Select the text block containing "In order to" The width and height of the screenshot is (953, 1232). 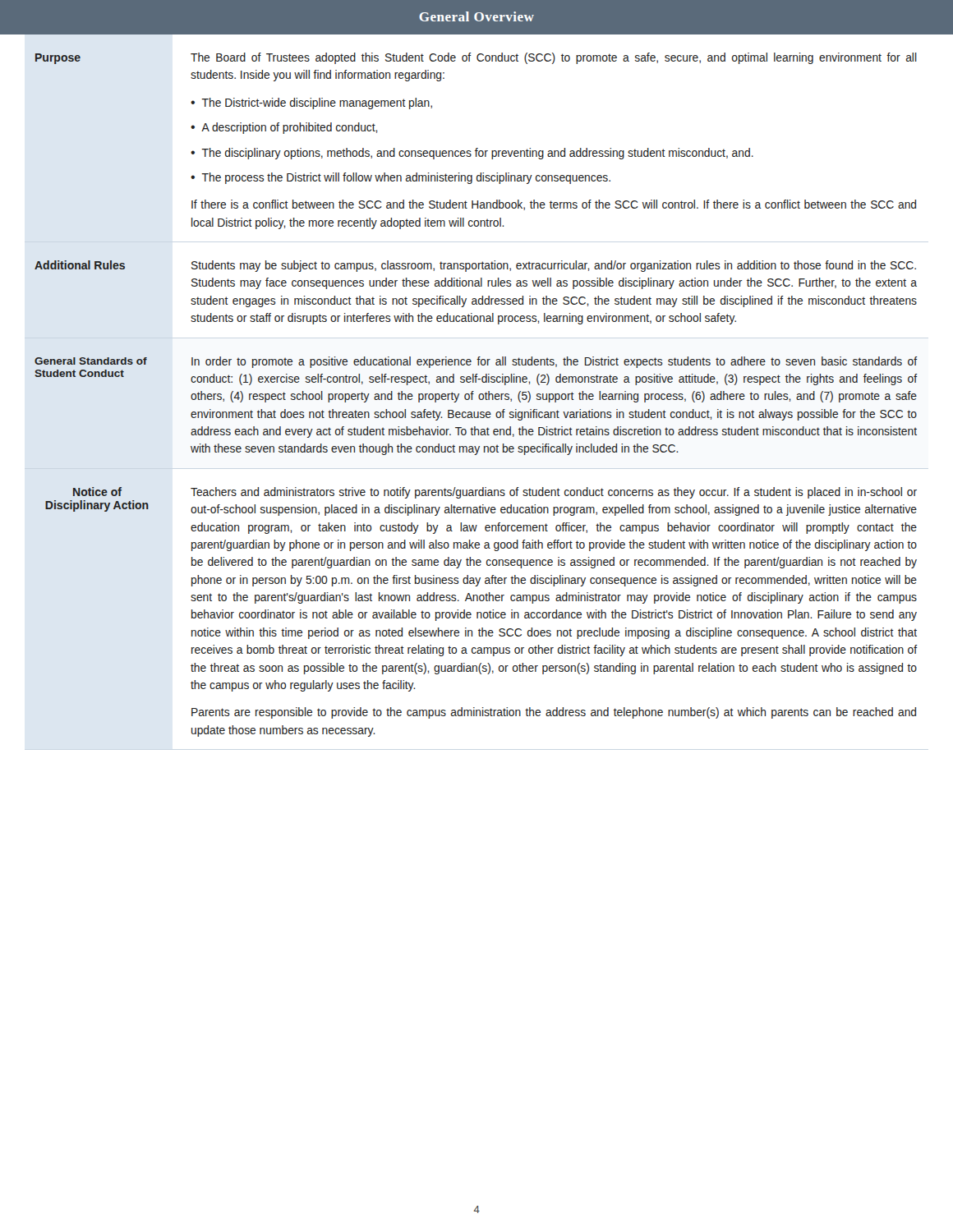pos(554,405)
